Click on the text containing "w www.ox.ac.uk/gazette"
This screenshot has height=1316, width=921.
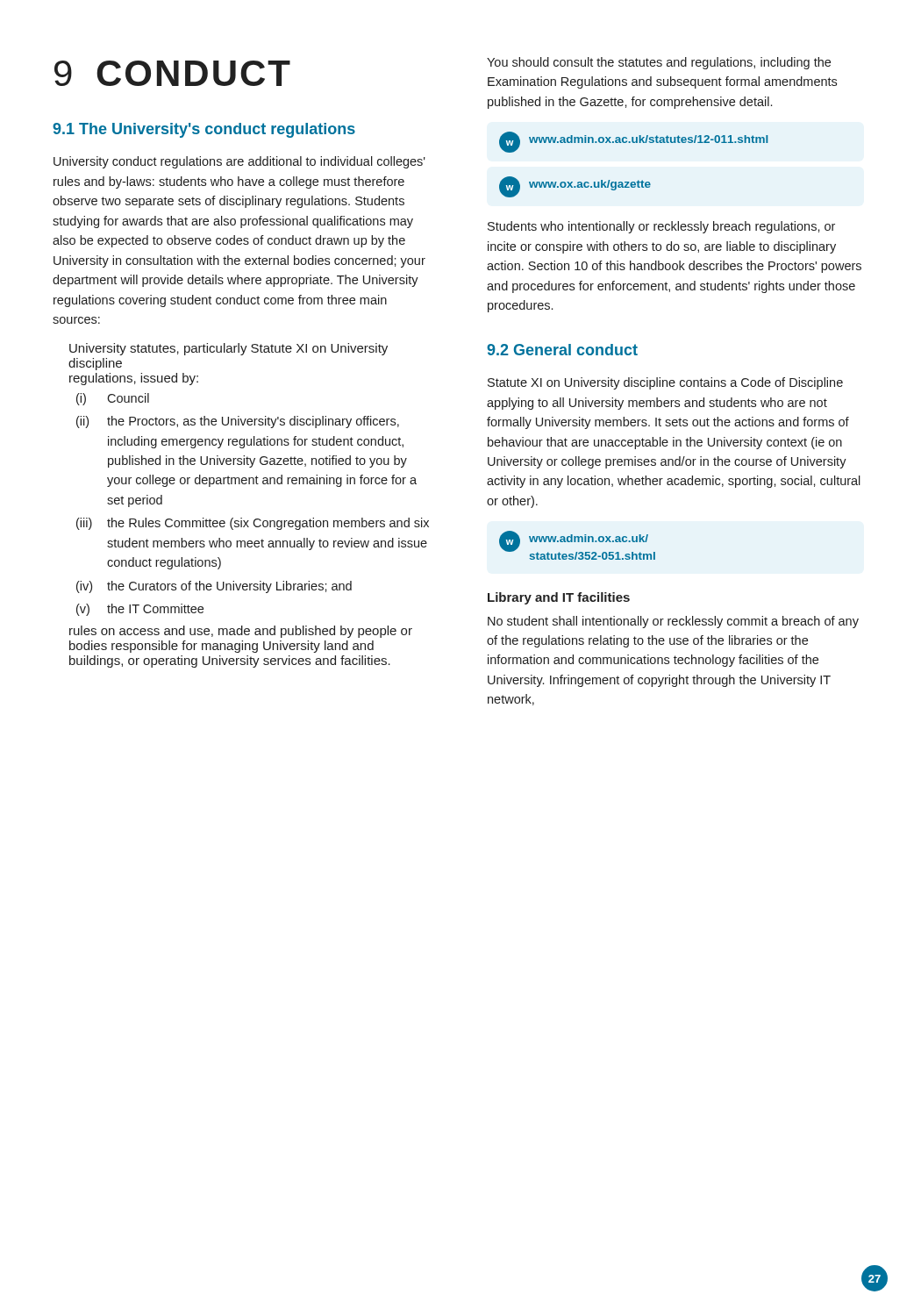coord(575,187)
